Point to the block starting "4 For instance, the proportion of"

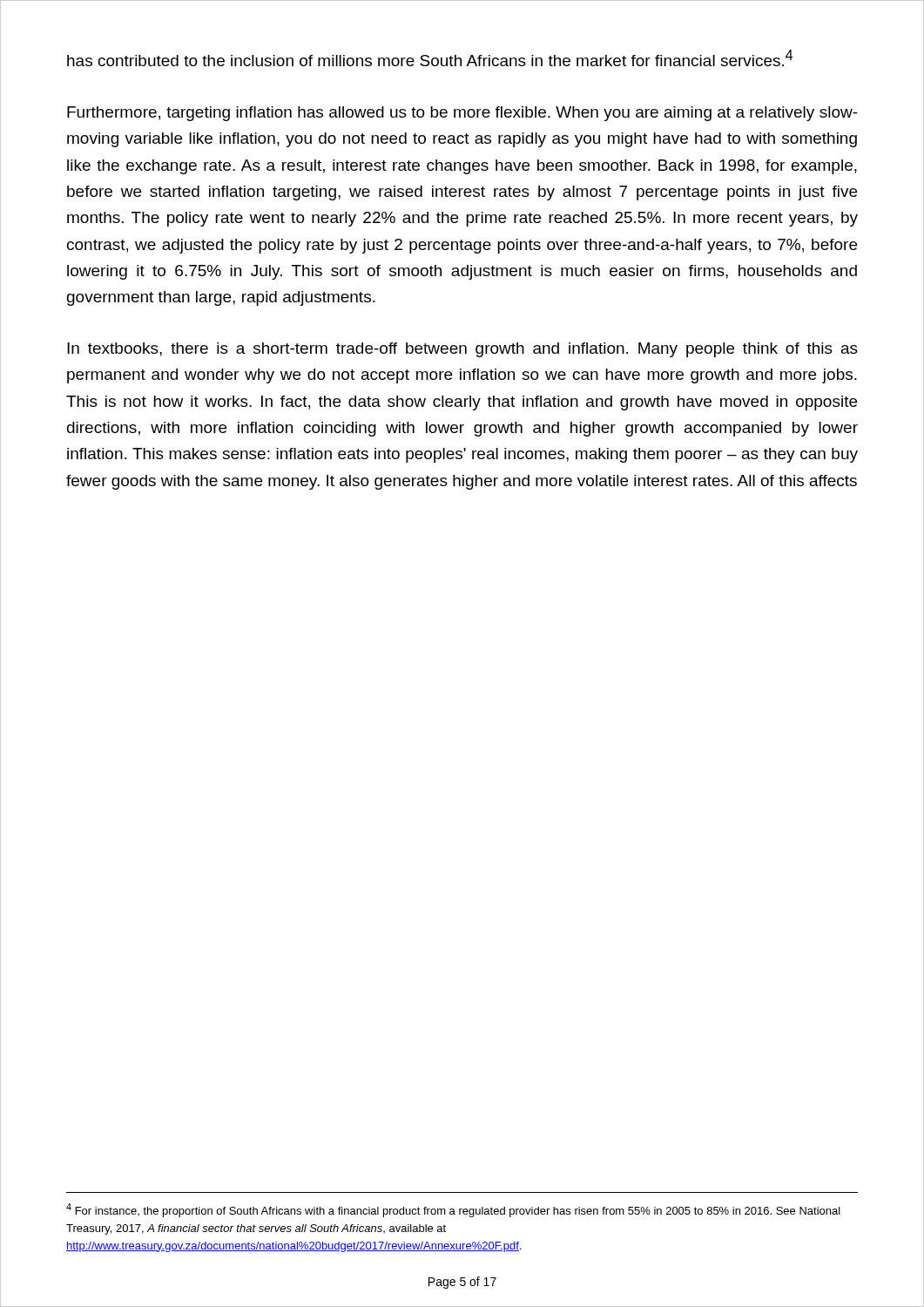coord(453,1227)
